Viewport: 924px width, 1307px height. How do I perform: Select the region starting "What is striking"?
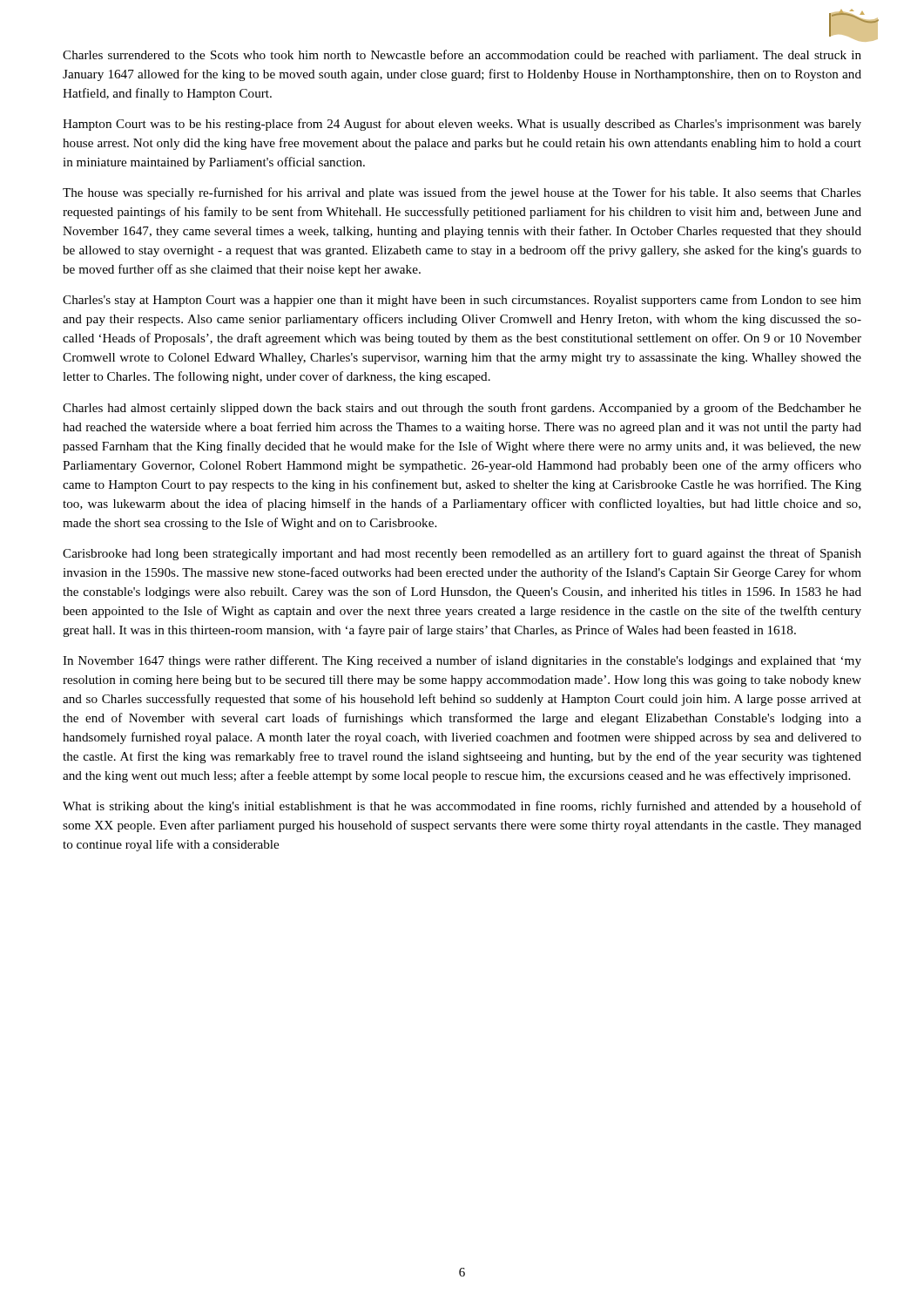point(462,825)
